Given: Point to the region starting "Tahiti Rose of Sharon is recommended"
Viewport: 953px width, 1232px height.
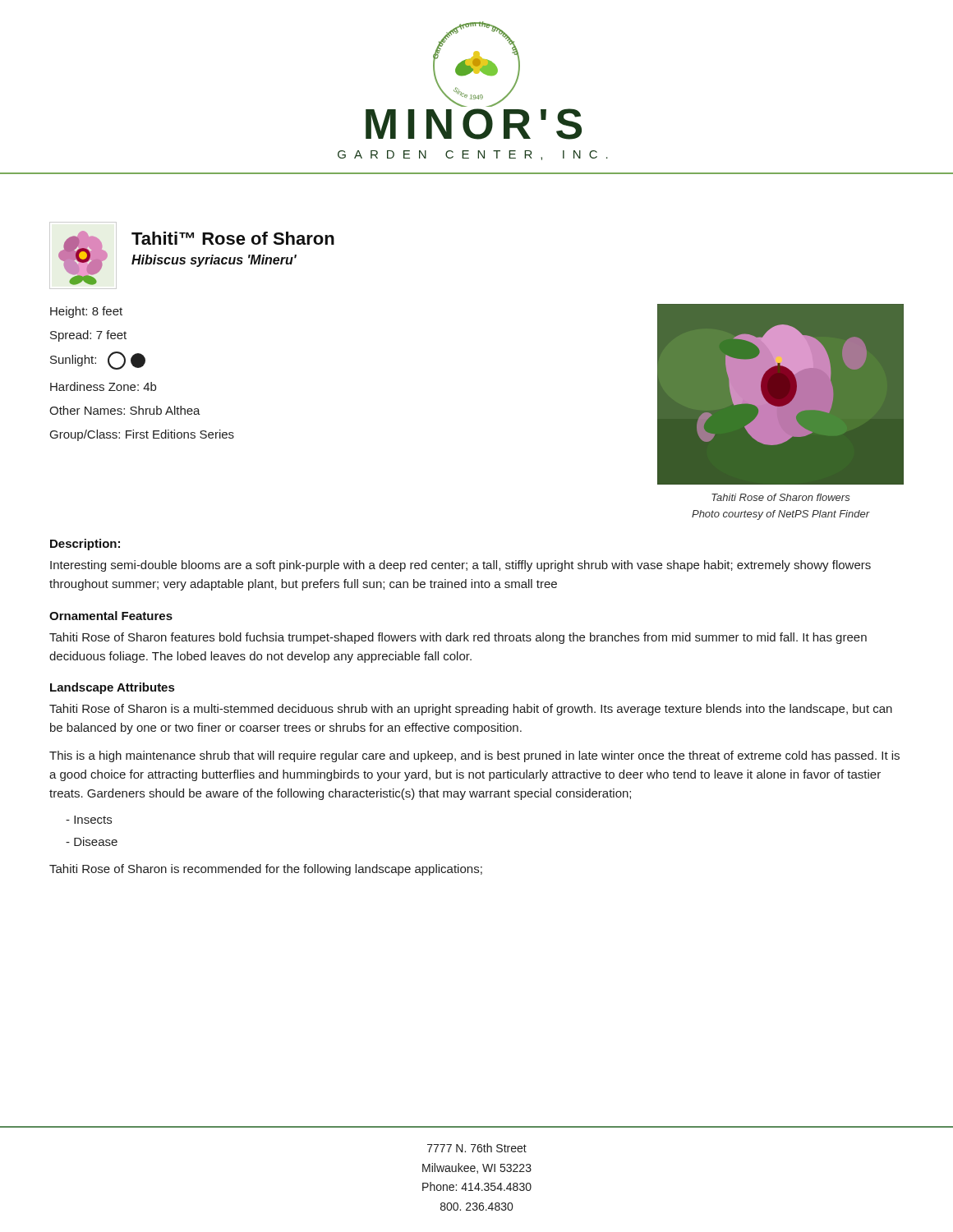Looking at the screenshot, I should 266,869.
